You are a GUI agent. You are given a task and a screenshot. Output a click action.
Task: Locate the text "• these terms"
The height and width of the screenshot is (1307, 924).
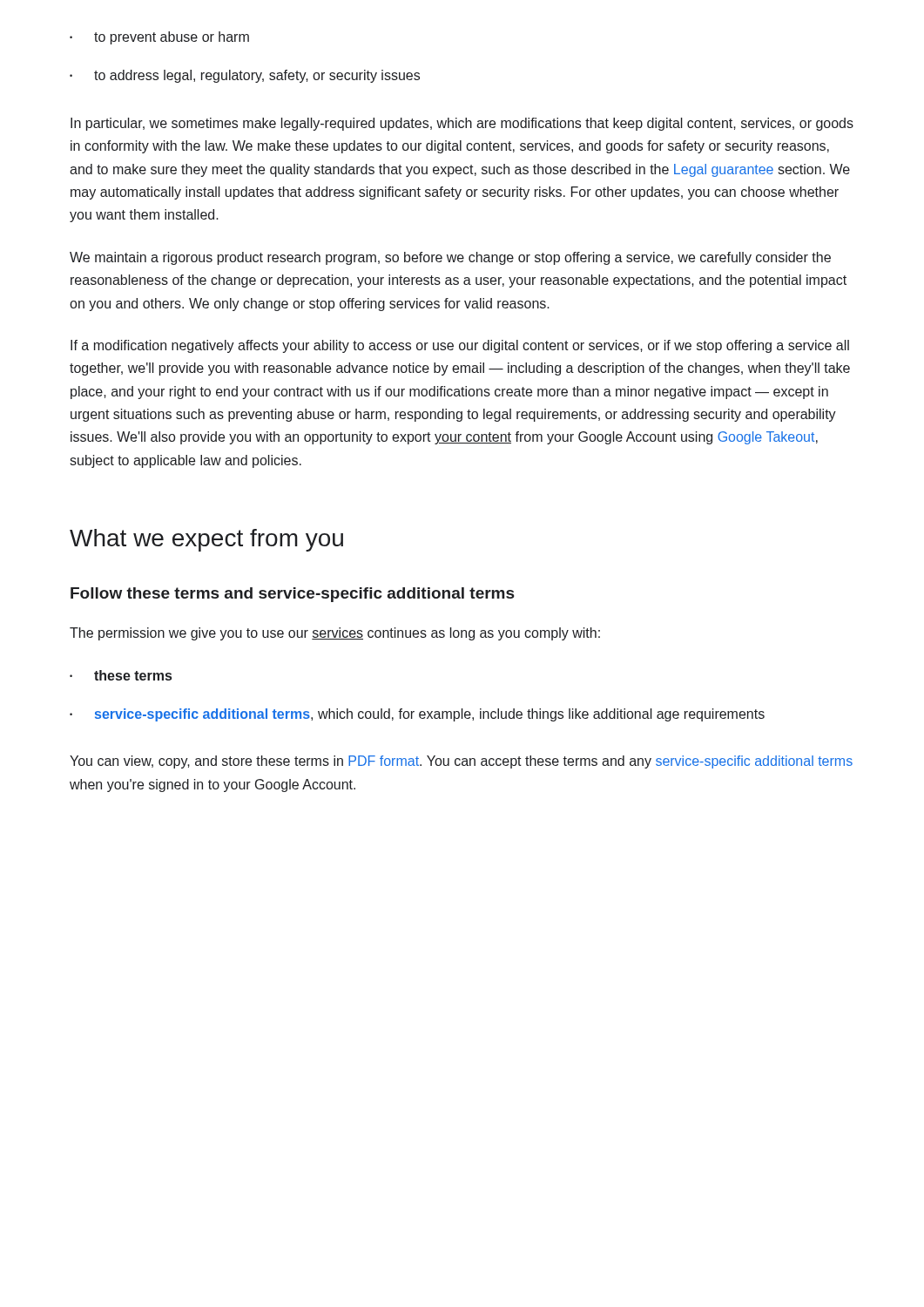121,675
